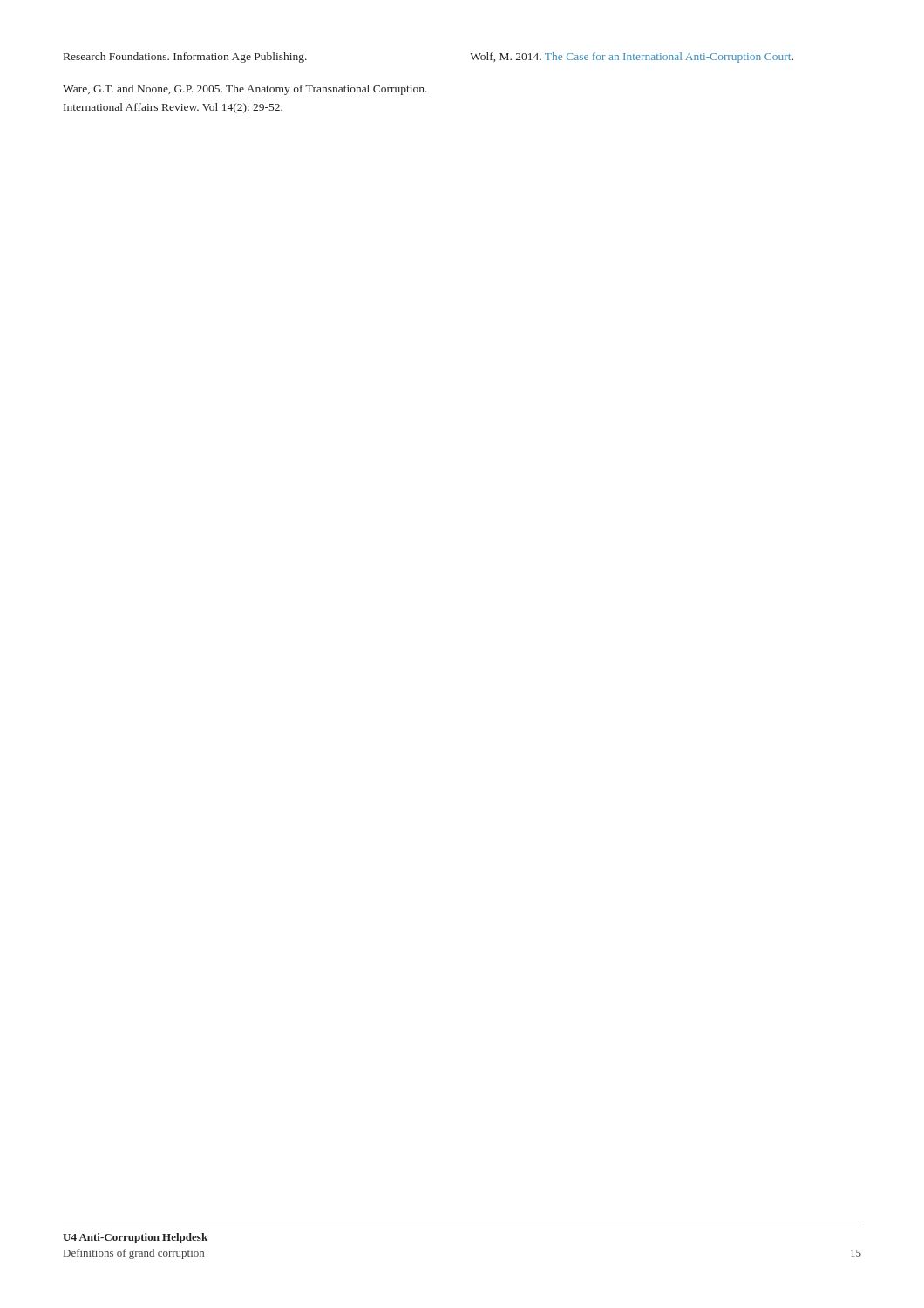Navigate to the region starting "Wolf, M. 2014. The Case for"
924x1308 pixels.
(x=632, y=56)
